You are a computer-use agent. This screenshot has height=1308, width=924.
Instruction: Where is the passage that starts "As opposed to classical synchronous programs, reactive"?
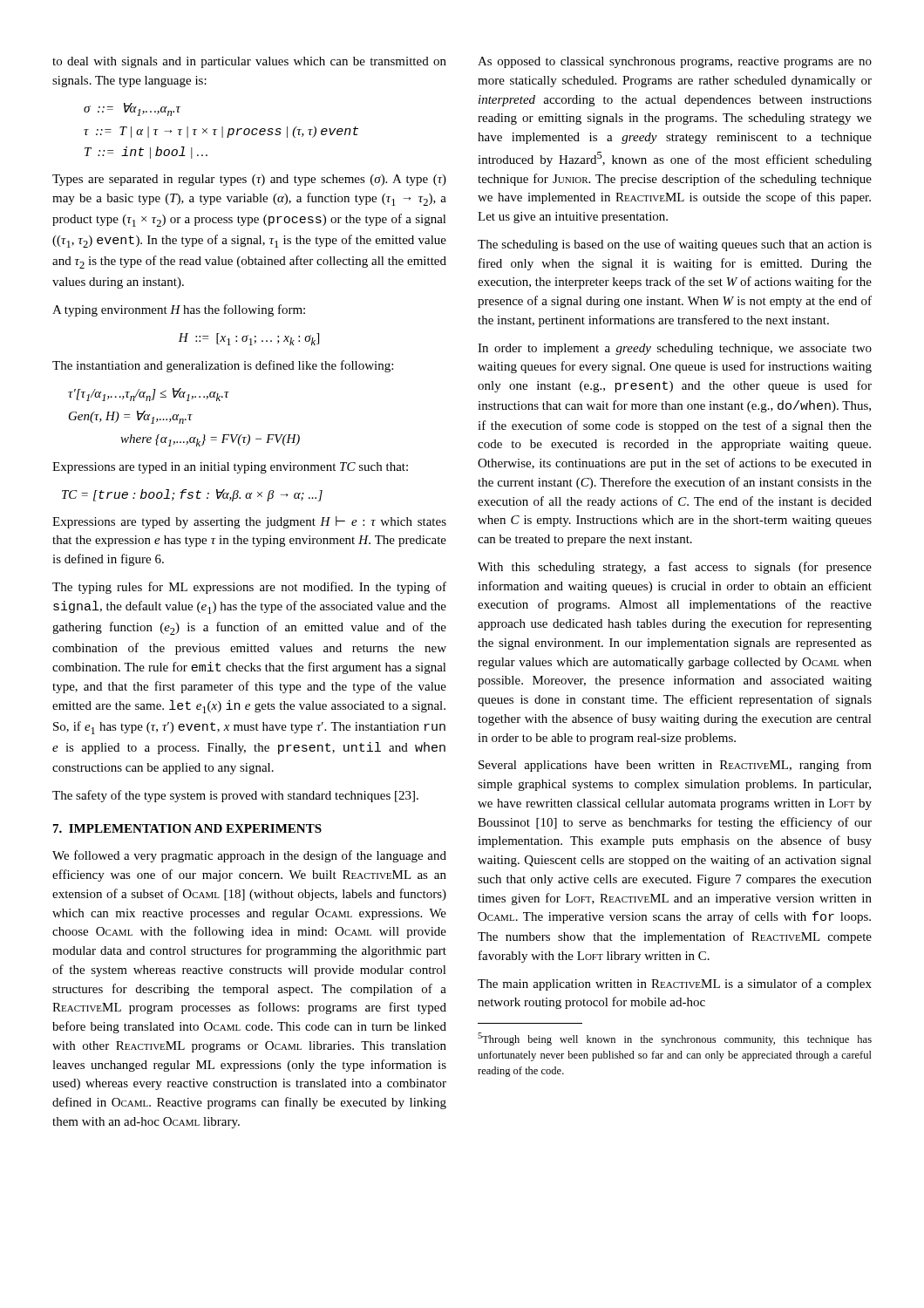coord(675,139)
